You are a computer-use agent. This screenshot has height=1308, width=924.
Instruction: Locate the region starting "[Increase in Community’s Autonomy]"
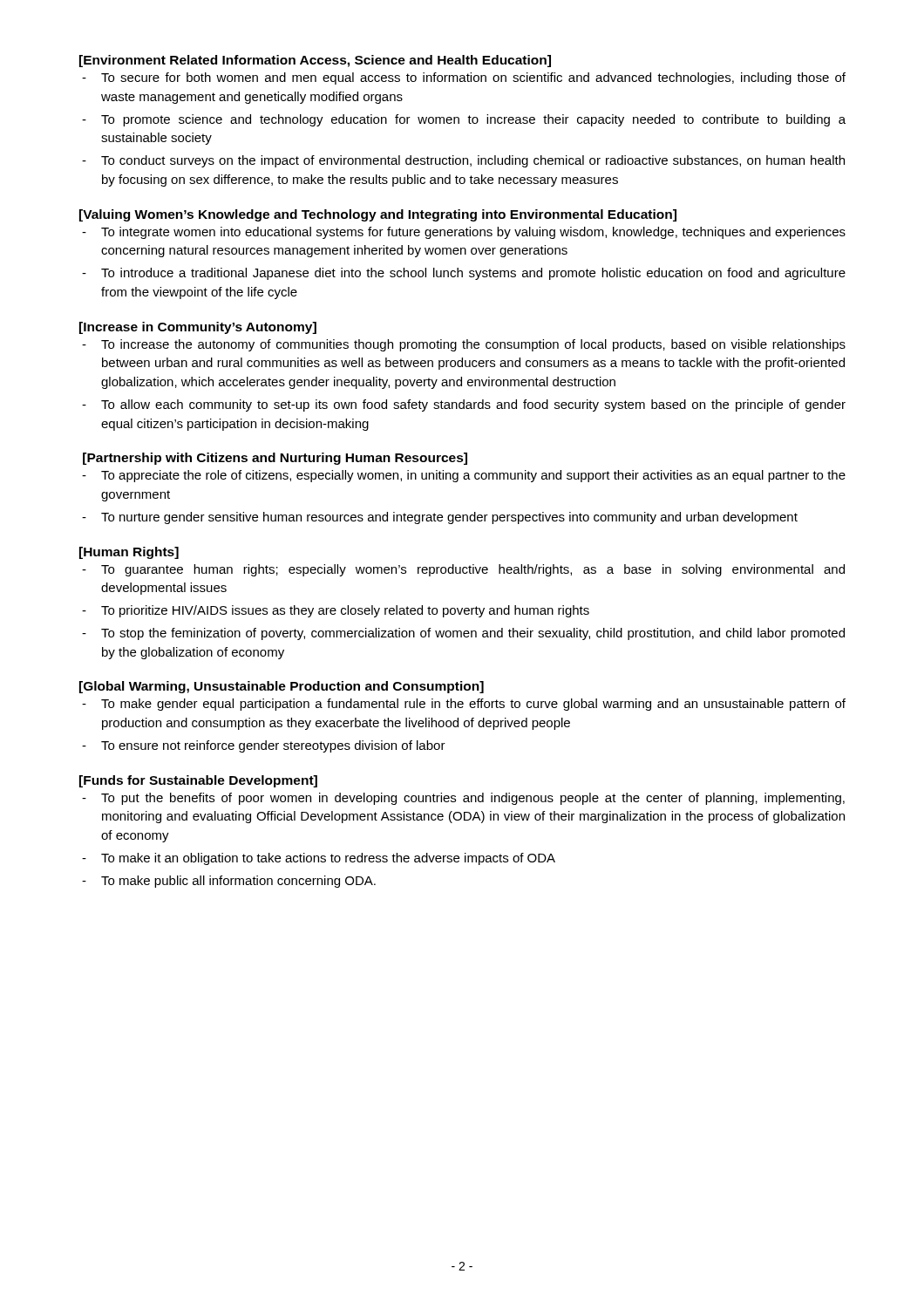[x=198, y=326]
